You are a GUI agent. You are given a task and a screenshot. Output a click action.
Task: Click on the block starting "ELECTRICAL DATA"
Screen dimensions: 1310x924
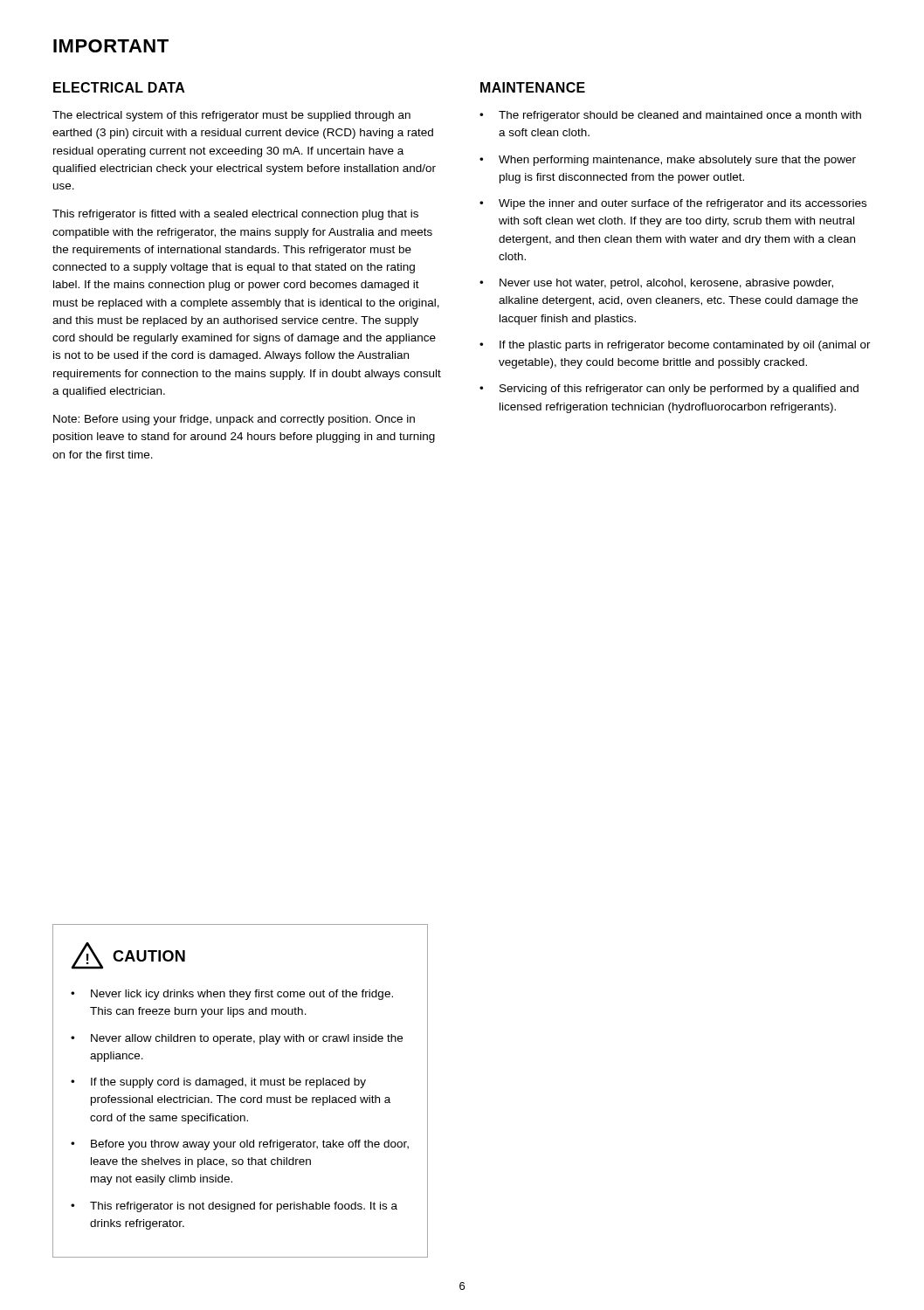[119, 88]
